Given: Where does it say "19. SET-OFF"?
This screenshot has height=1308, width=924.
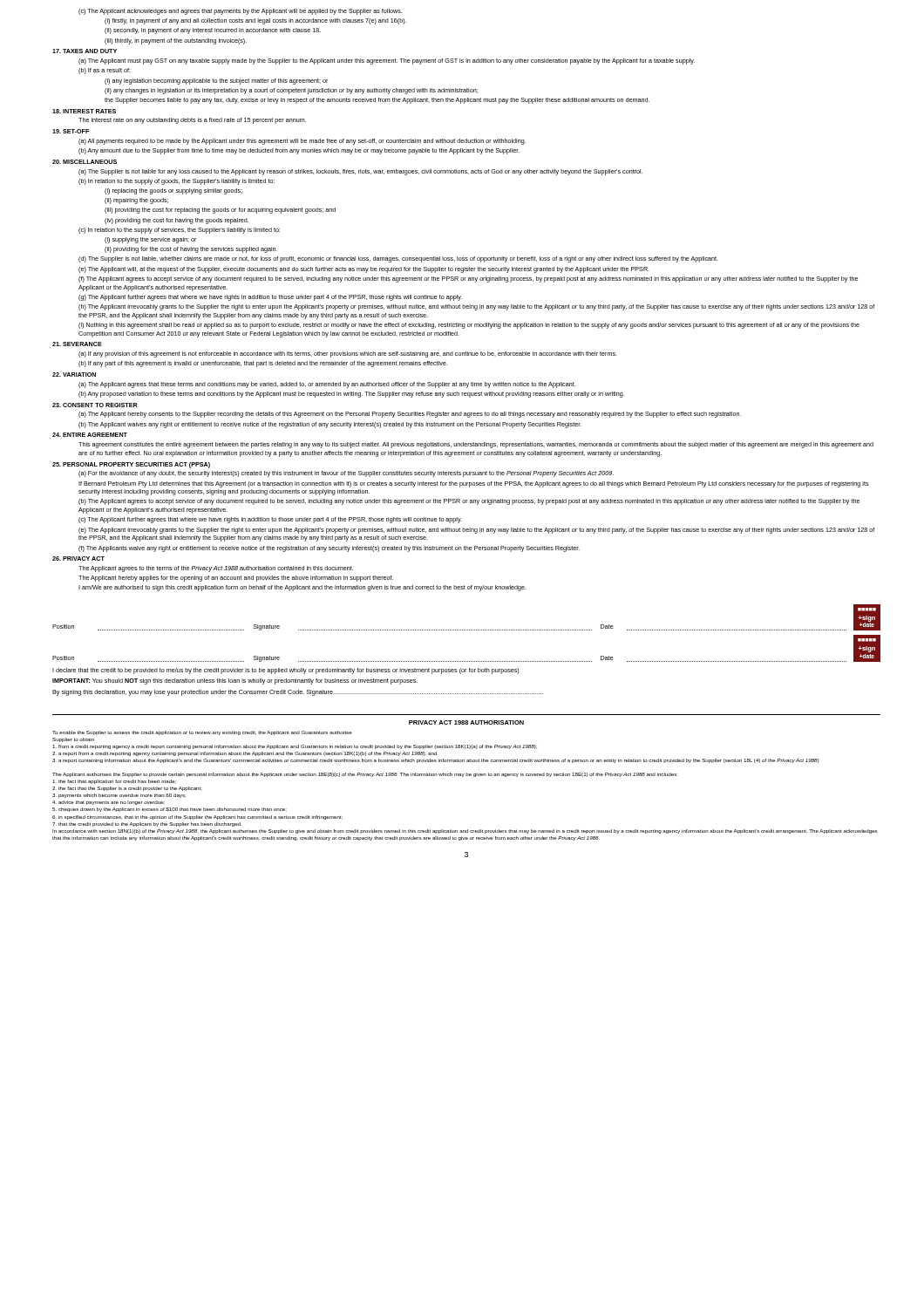Looking at the screenshot, I should pyautogui.click(x=71, y=131).
